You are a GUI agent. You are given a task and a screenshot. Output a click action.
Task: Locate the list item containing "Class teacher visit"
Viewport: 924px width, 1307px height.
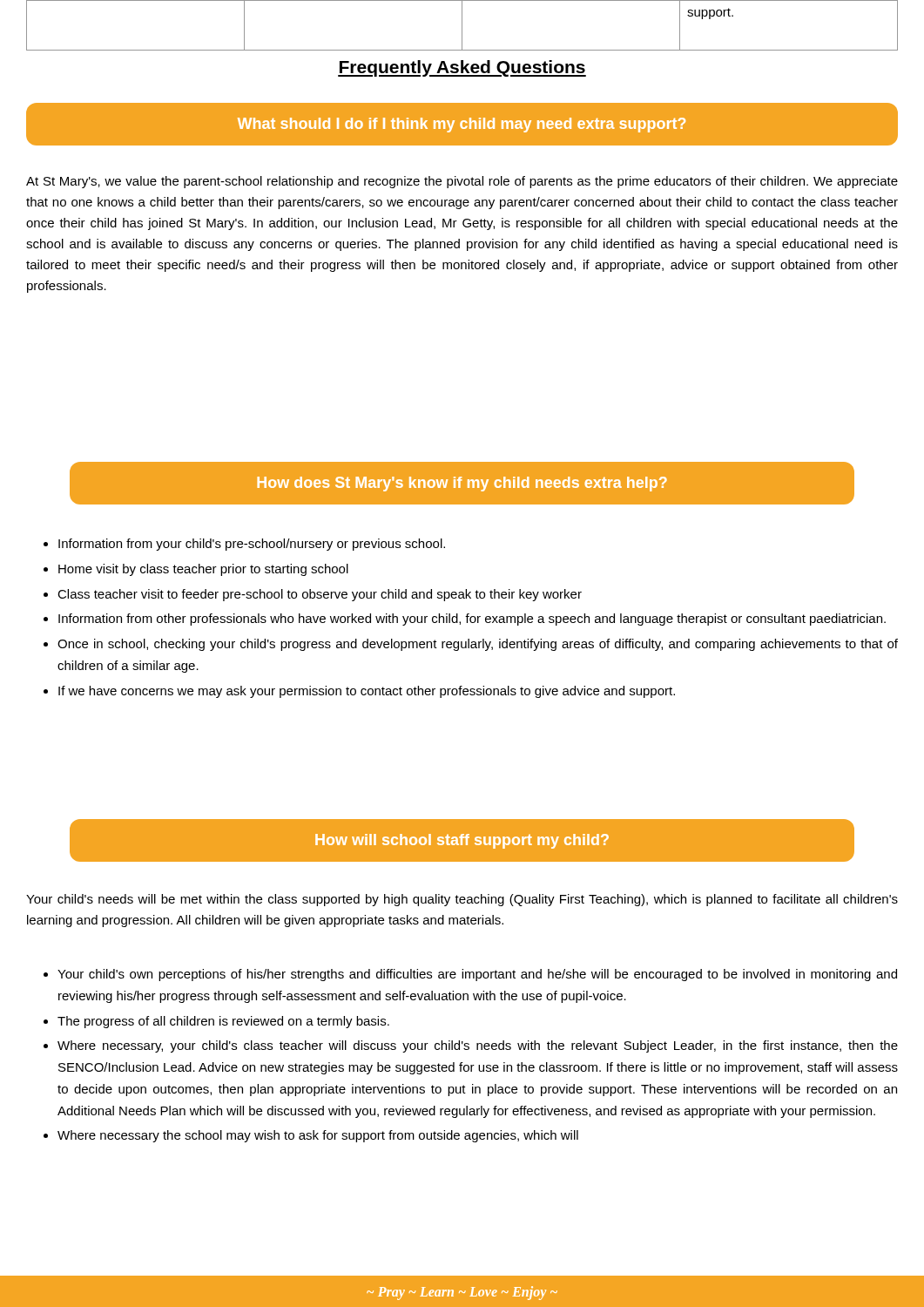pyautogui.click(x=320, y=593)
